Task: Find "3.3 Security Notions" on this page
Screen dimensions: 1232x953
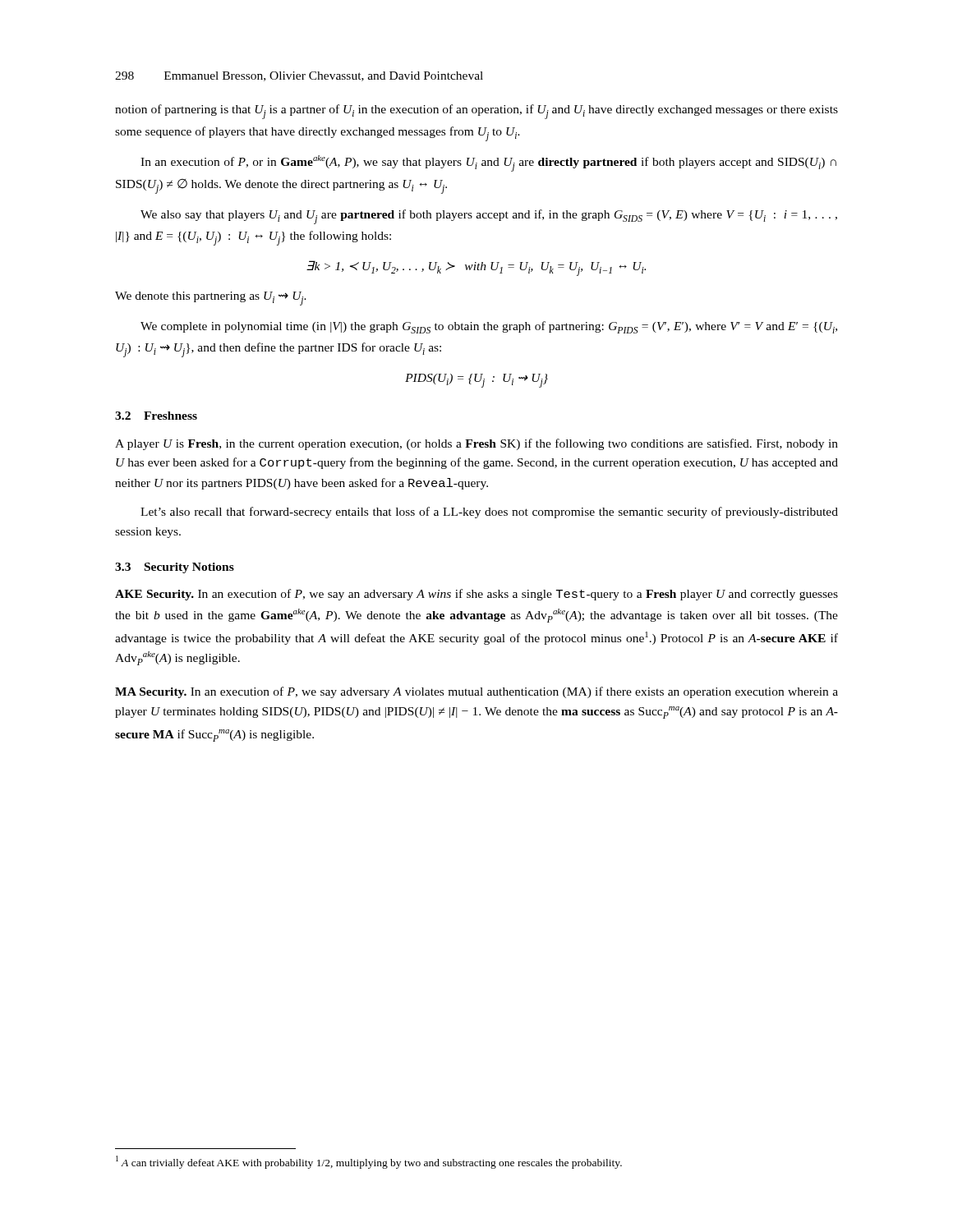Action: [x=174, y=566]
